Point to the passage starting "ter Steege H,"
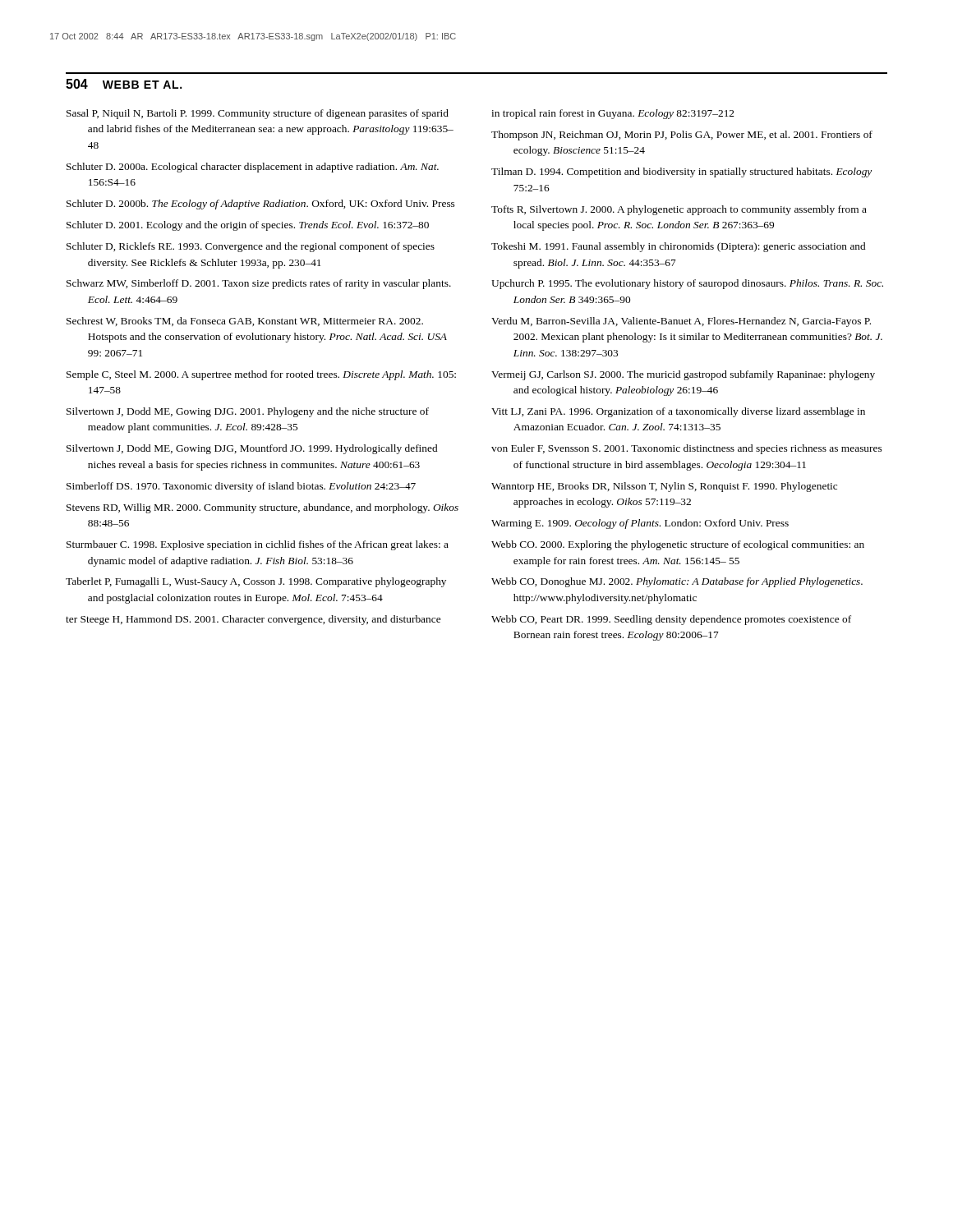The image size is (953, 1232). (x=253, y=619)
